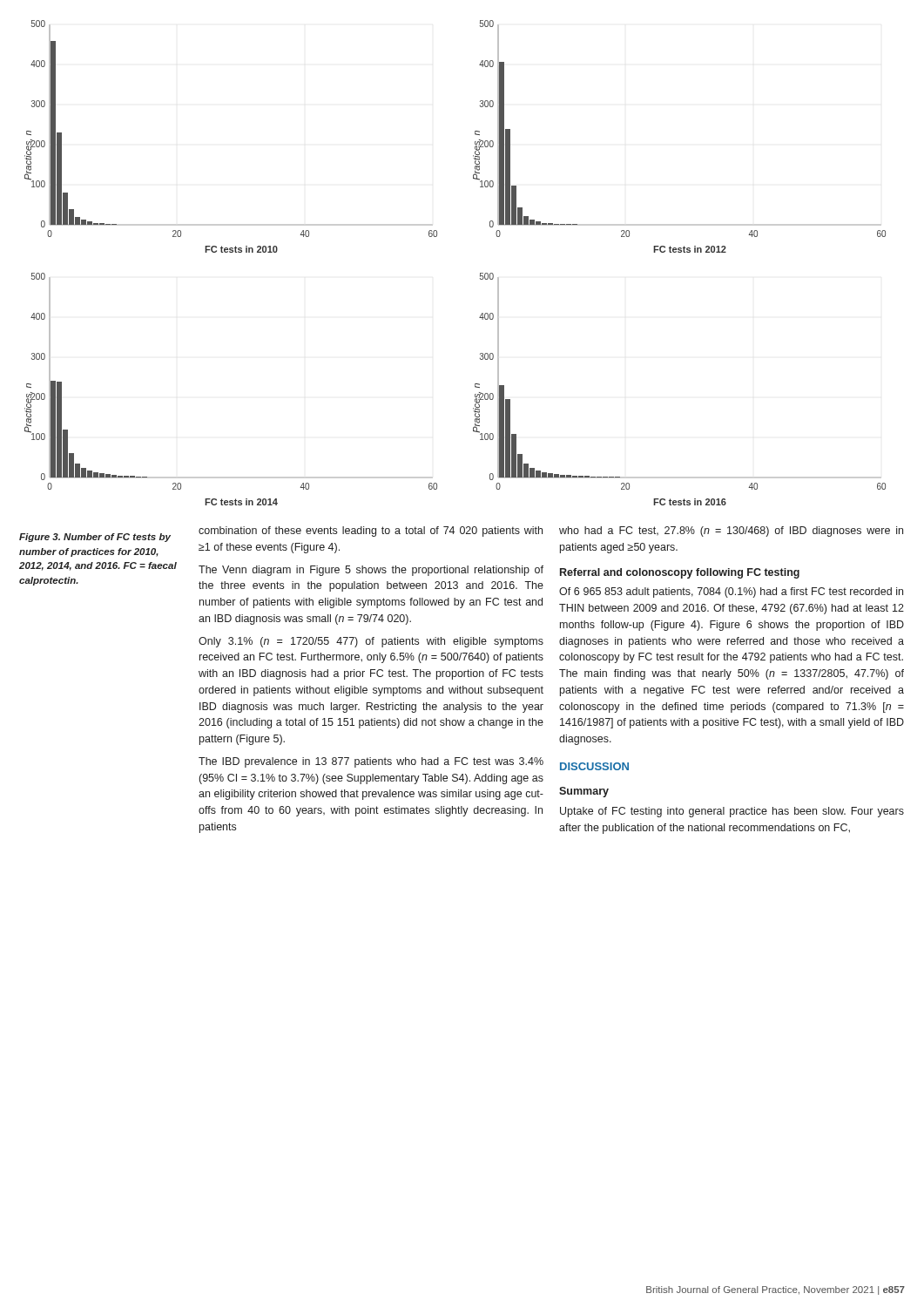Click on the text block containing "Uptake of FC testing into general practice has"
Viewport: 924px width, 1307px height.
tap(732, 820)
